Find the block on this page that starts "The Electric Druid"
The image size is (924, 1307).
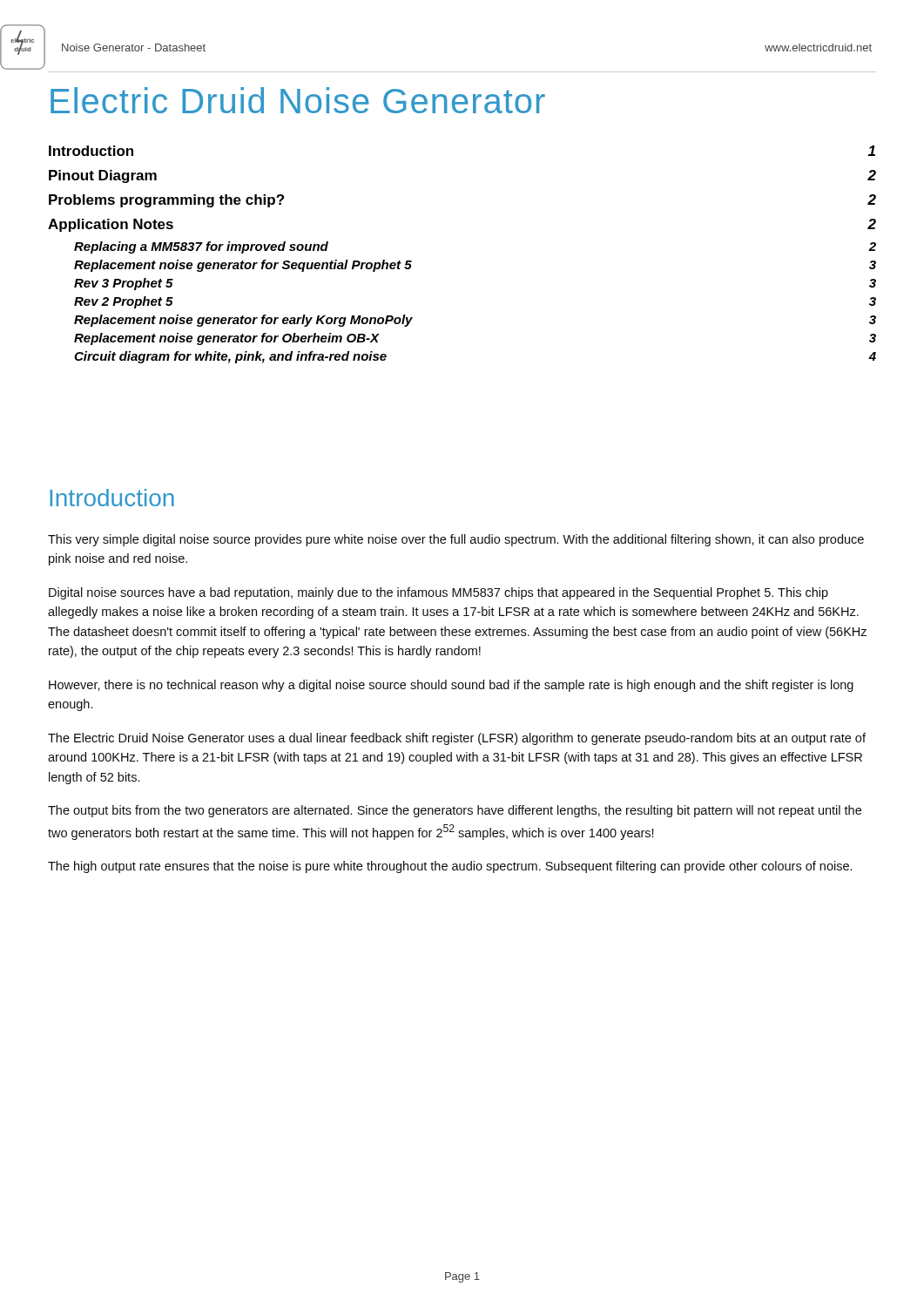pos(457,757)
